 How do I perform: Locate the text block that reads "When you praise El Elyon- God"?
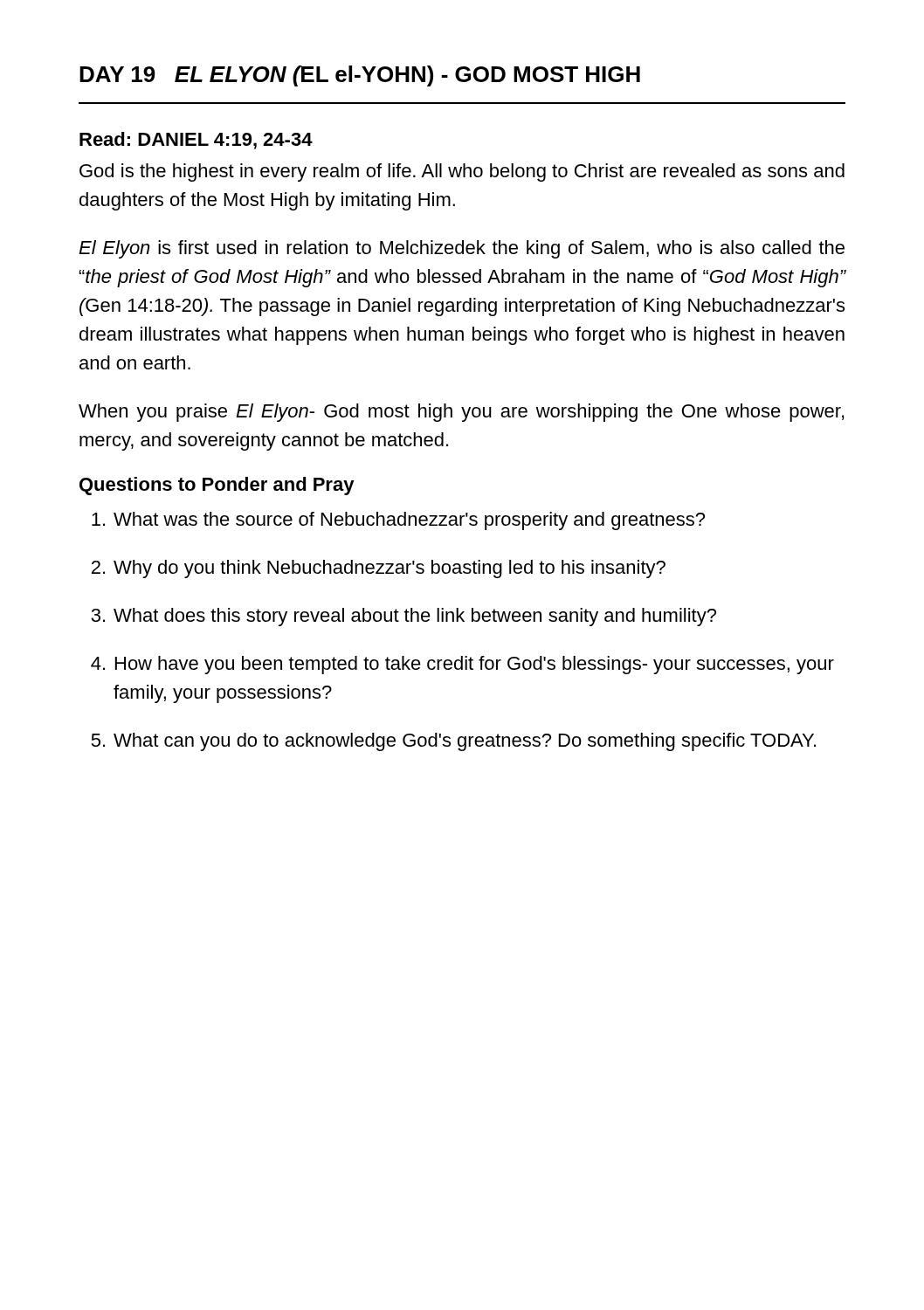click(x=462, y=425)
